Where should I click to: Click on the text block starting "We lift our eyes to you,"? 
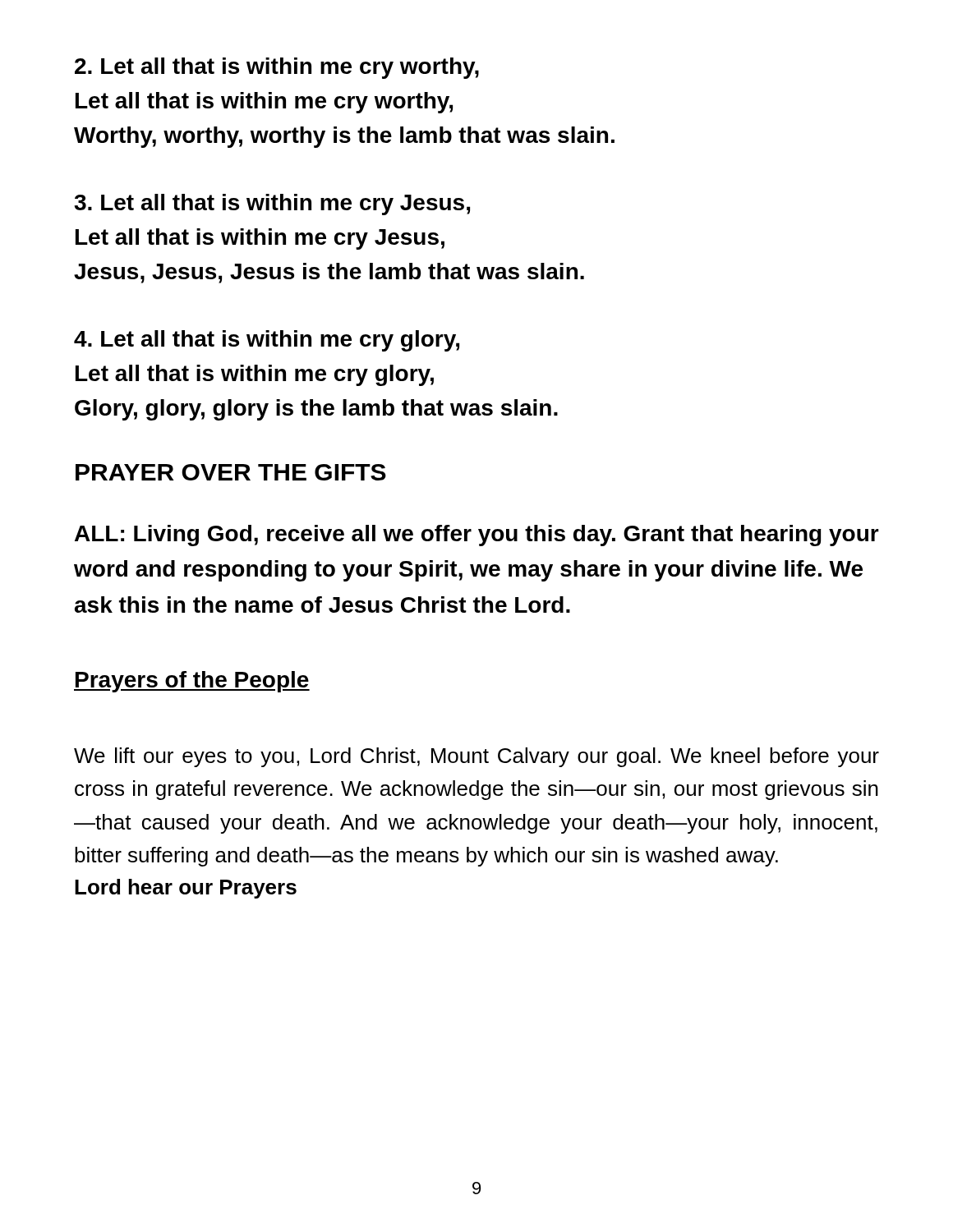point(476,820)
